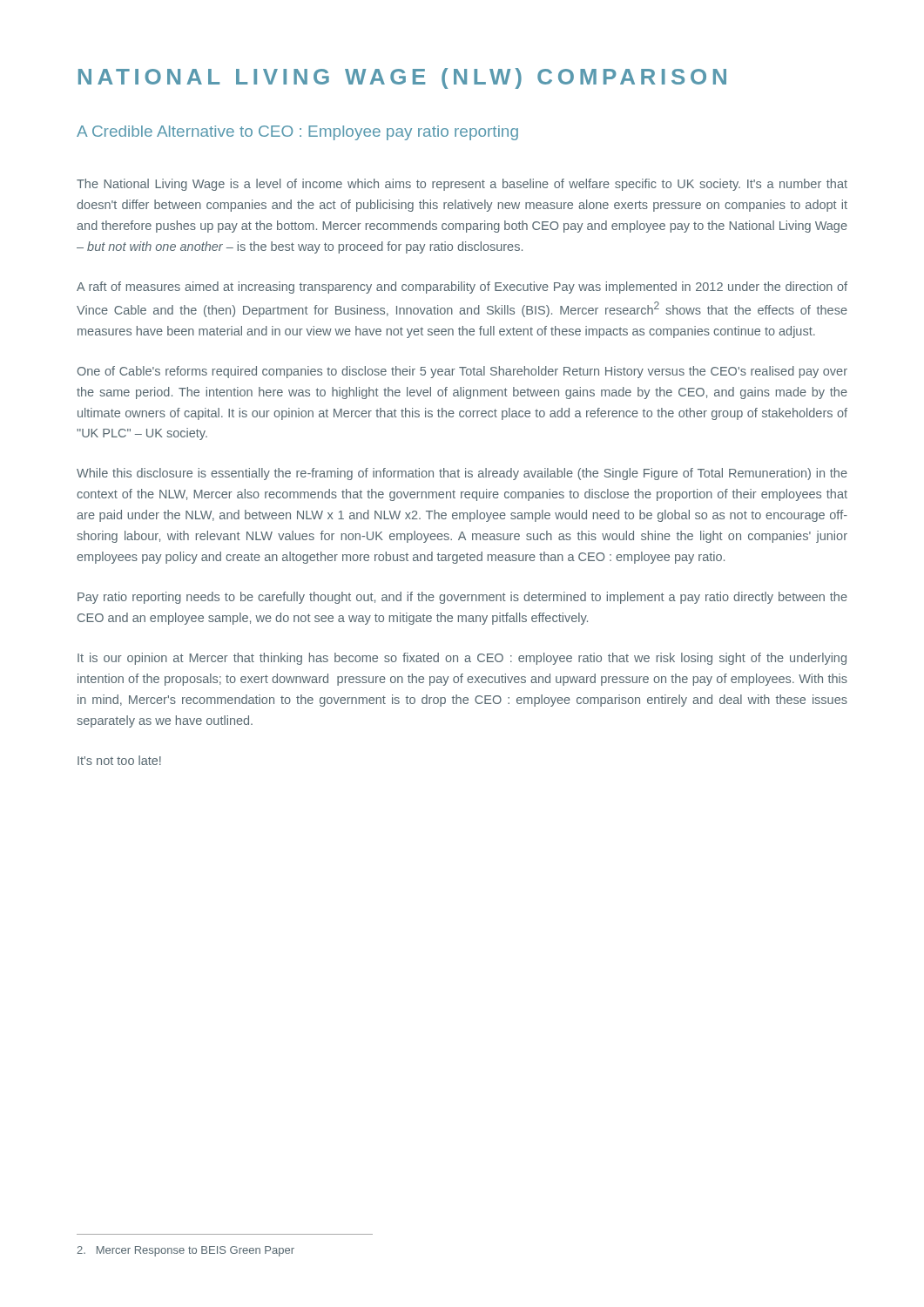Point to the block beginning "While this disclosure is essentially the re-framing of"
Viewport: 924px width, 1307px height.
462,515
